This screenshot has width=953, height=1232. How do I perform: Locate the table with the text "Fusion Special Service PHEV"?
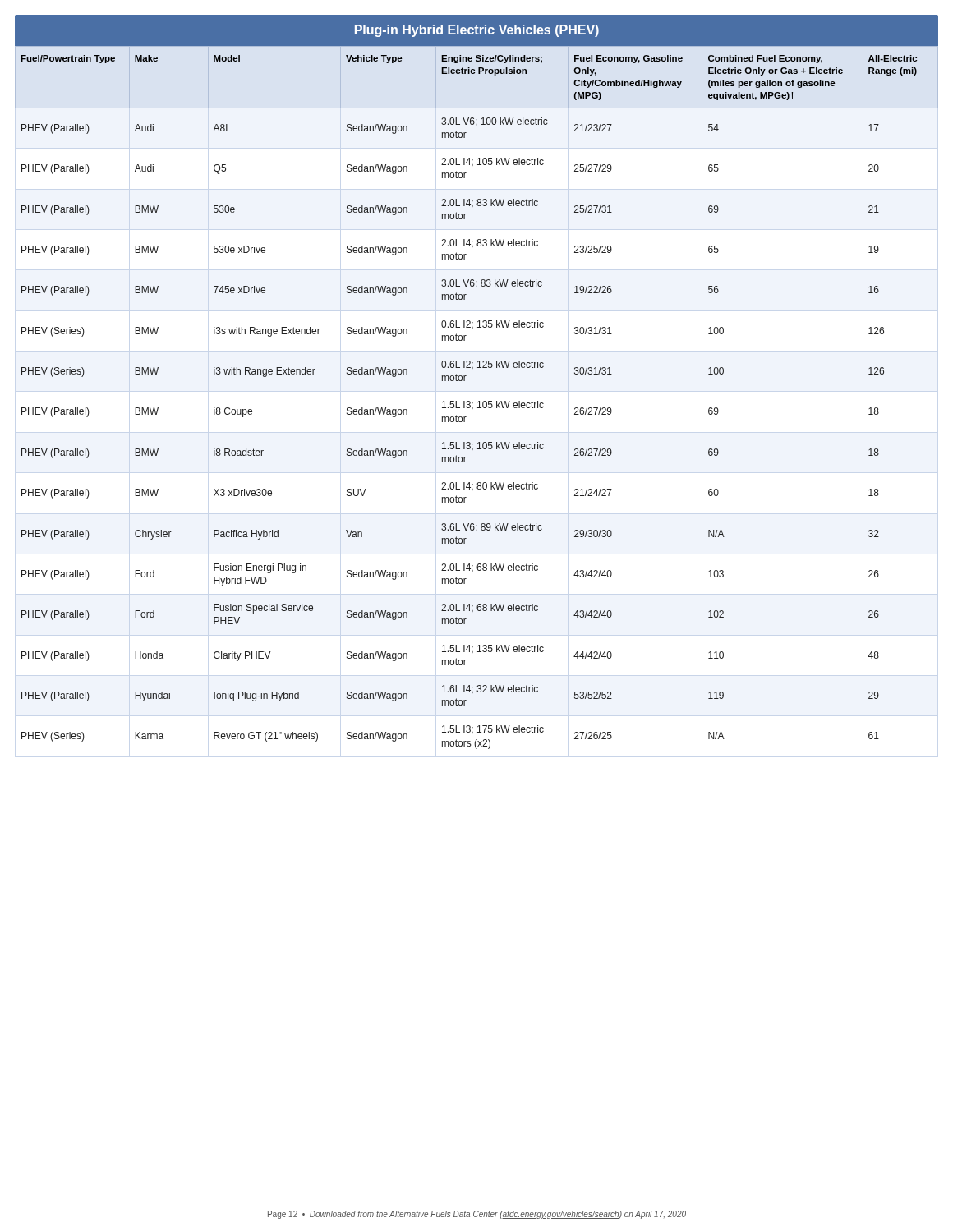click(x=476, y=402)
